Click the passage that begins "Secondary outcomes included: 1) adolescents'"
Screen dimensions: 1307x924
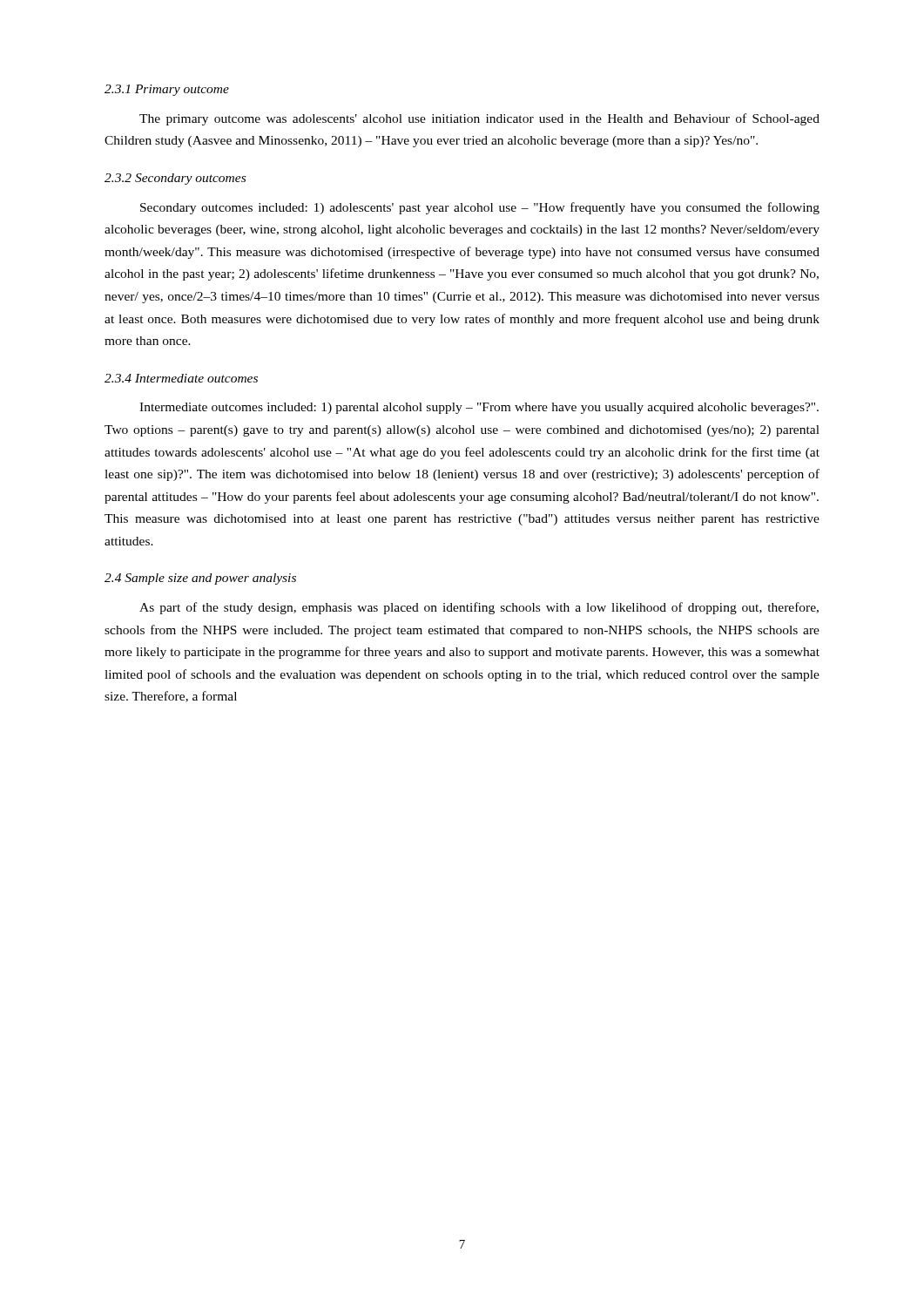click(x=462, y=274)
